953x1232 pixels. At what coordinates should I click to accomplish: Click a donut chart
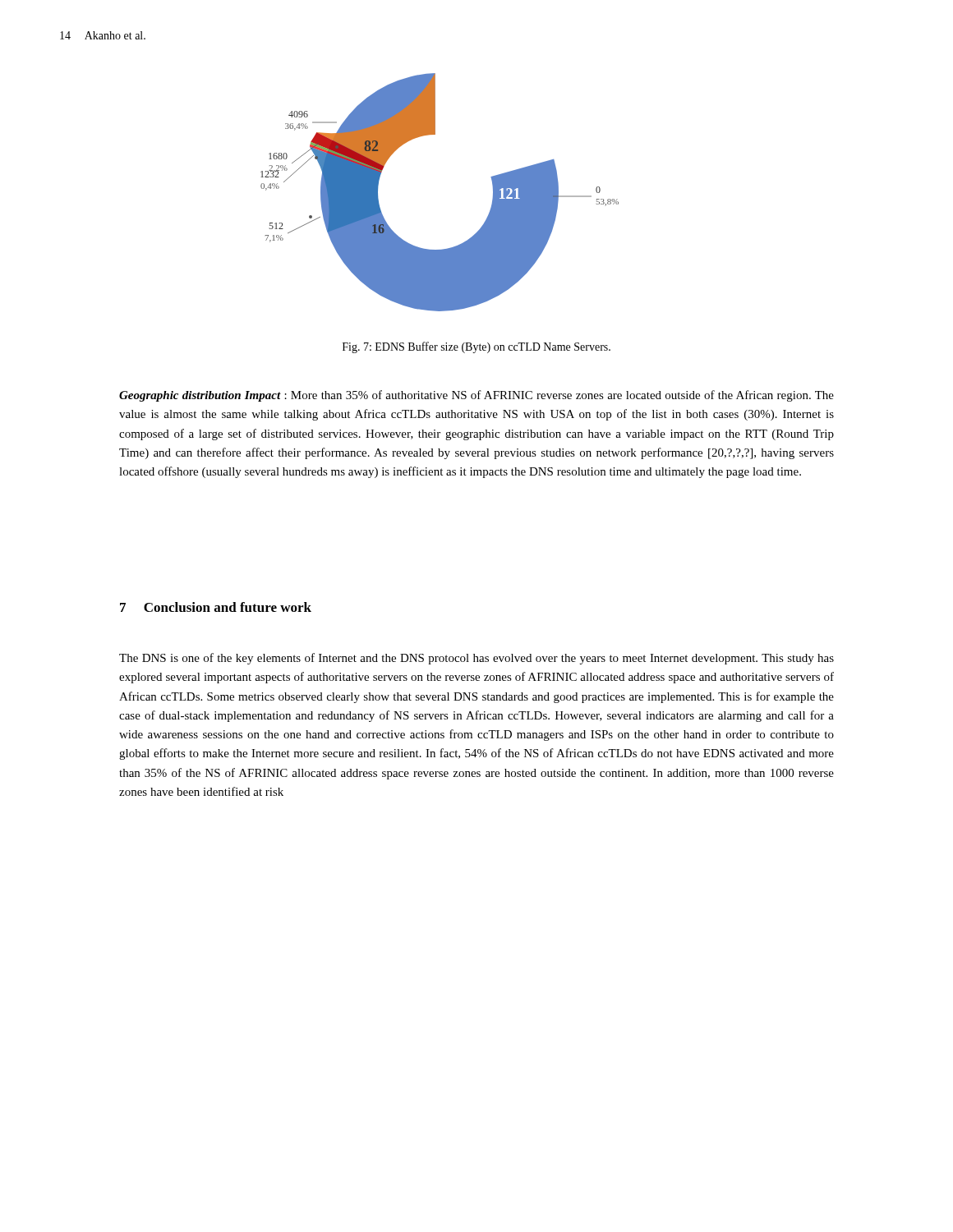(x=435, y=192)
